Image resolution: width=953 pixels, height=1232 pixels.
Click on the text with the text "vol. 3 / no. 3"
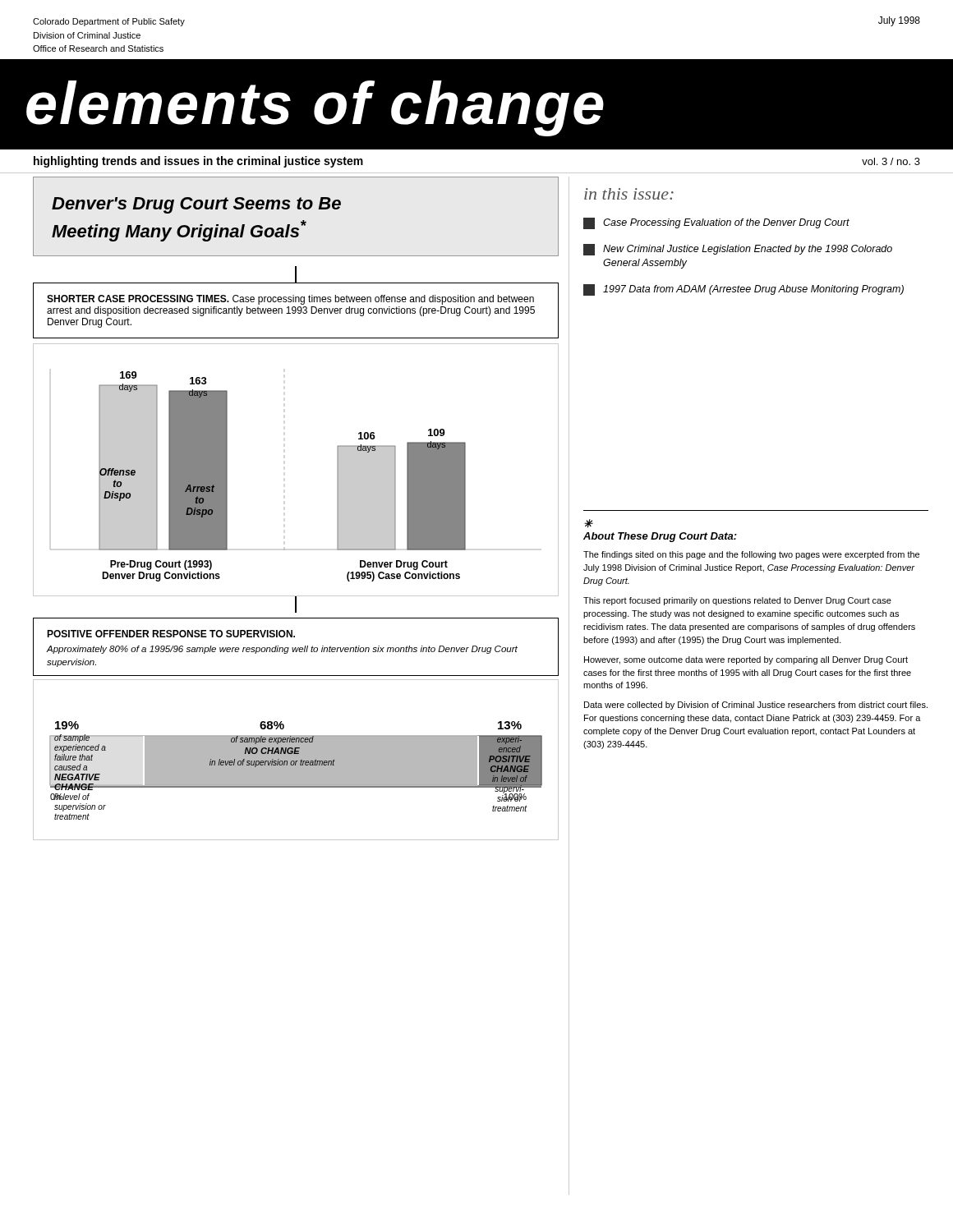(891, 161)
